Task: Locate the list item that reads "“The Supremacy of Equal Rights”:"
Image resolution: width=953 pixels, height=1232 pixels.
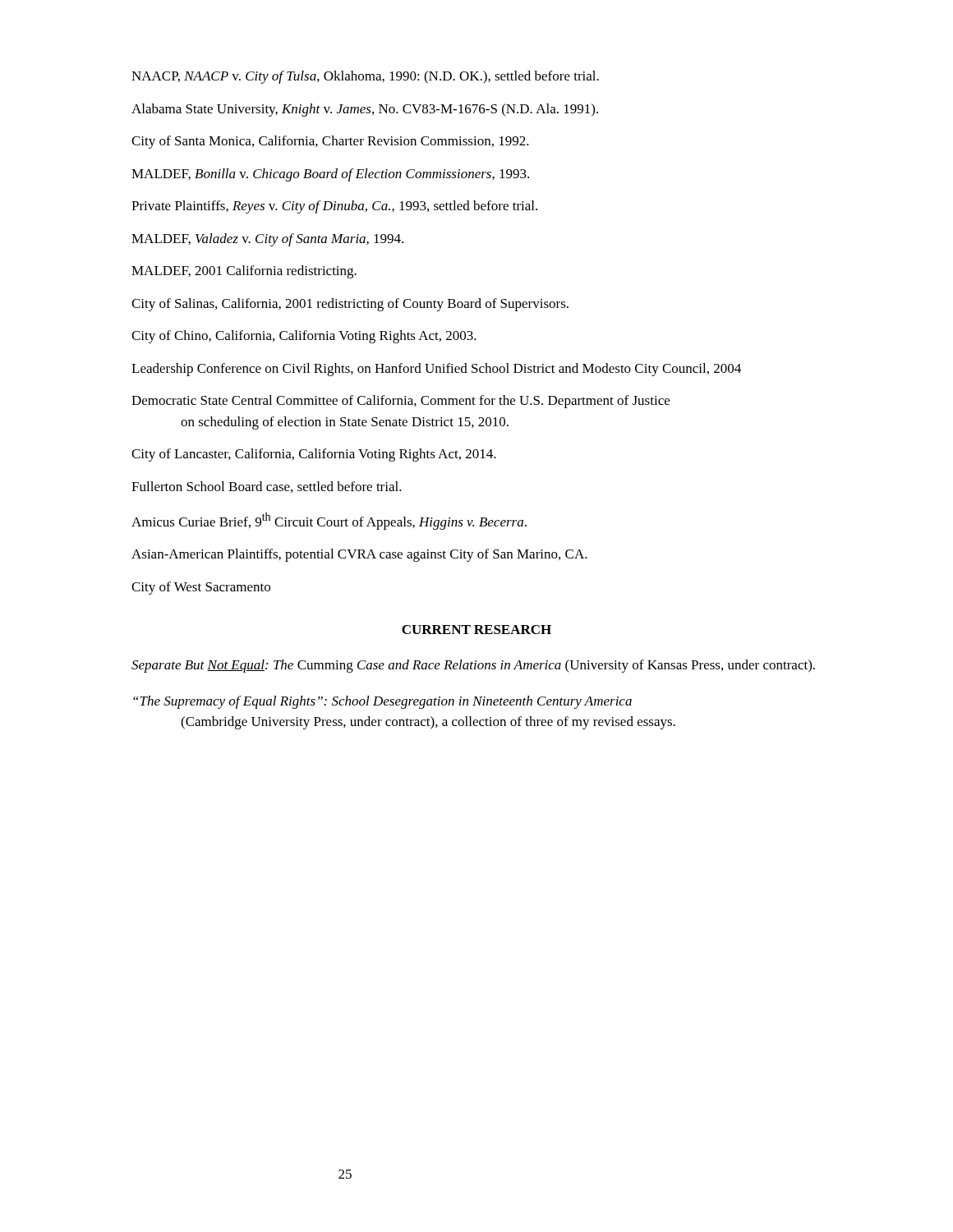Action: pyautogui.click(x=404, y=713)
